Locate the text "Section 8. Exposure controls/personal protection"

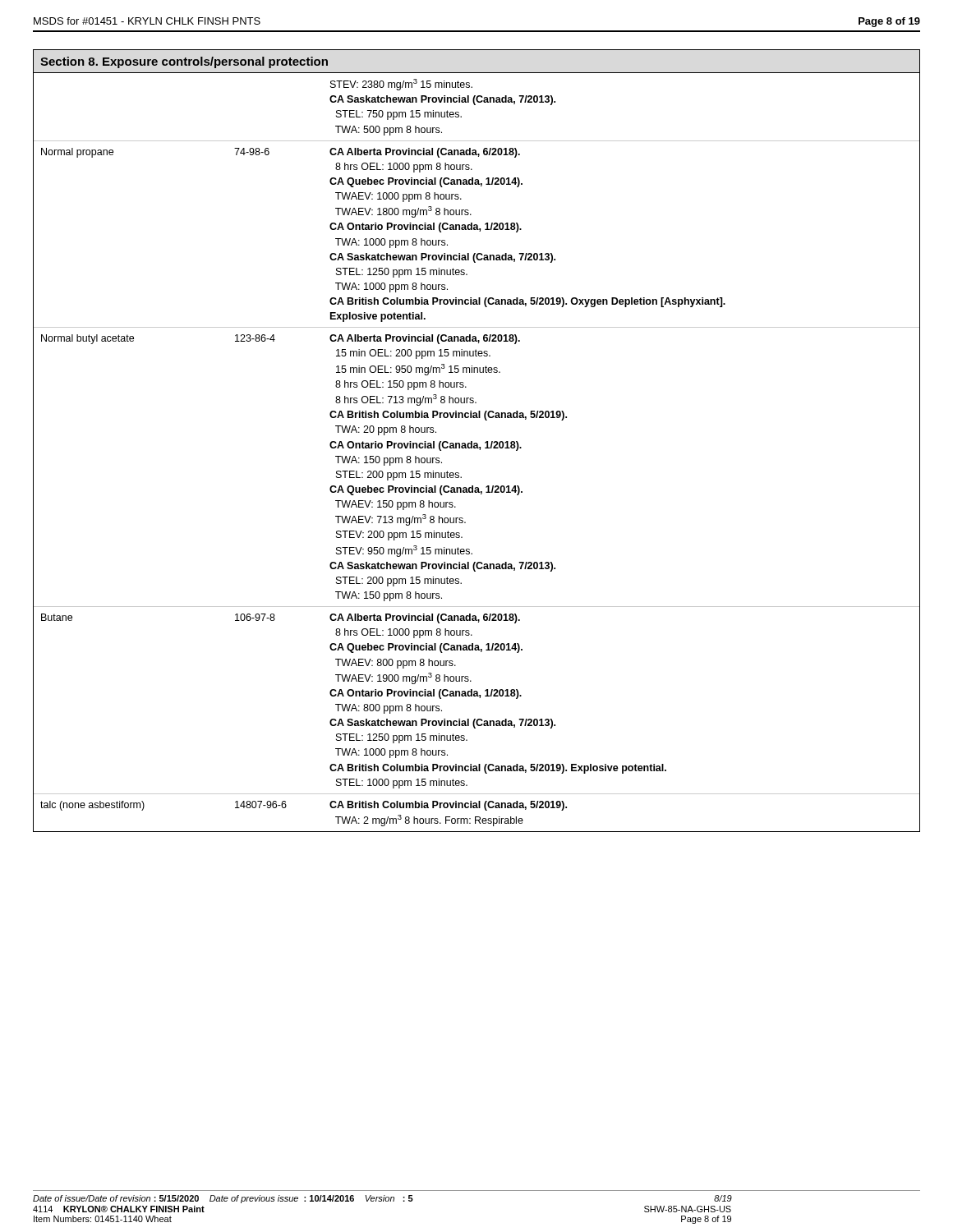tap(184, 61)
